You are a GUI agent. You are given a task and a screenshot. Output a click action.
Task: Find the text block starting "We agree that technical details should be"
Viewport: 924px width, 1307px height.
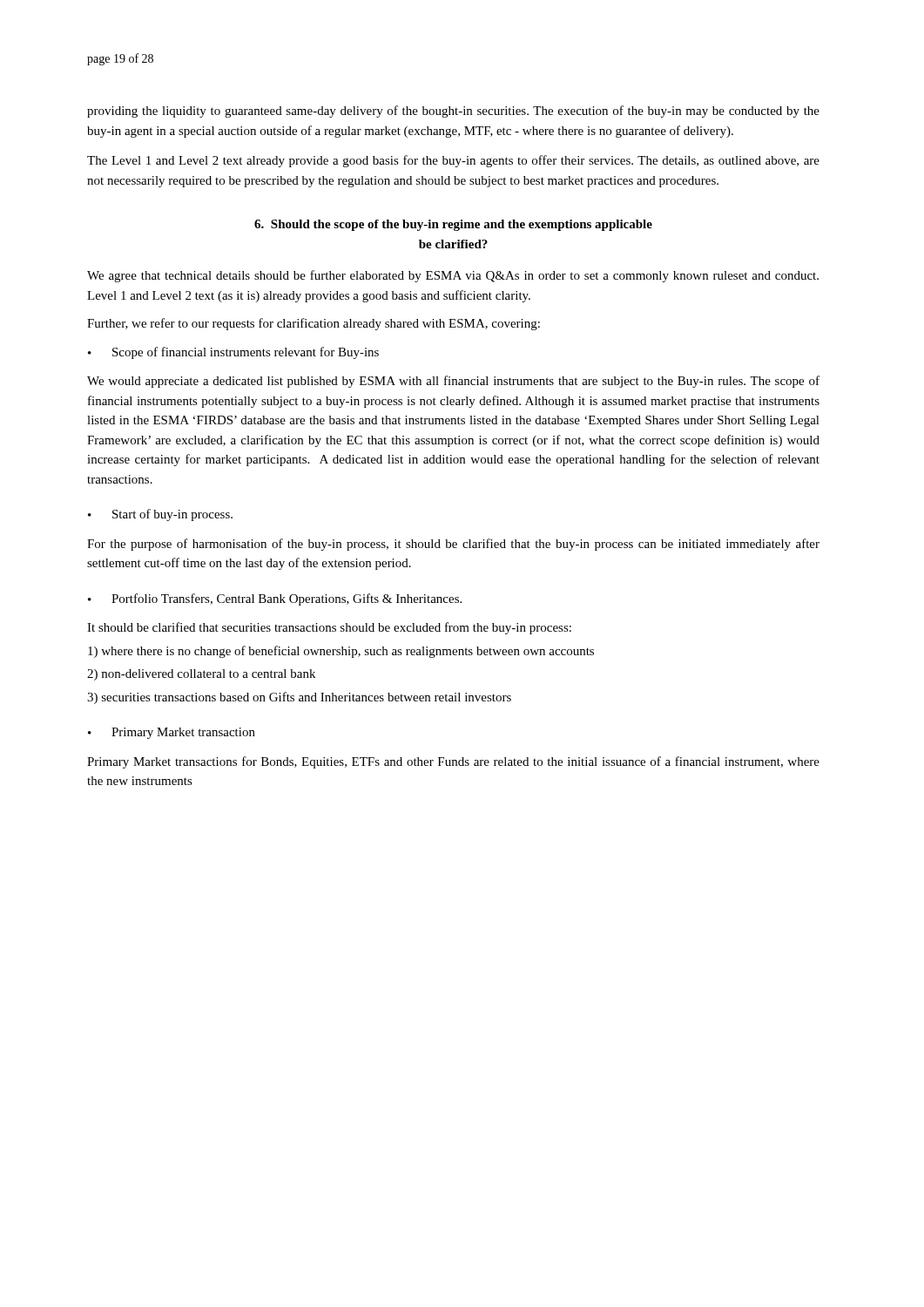click(453, 285)
